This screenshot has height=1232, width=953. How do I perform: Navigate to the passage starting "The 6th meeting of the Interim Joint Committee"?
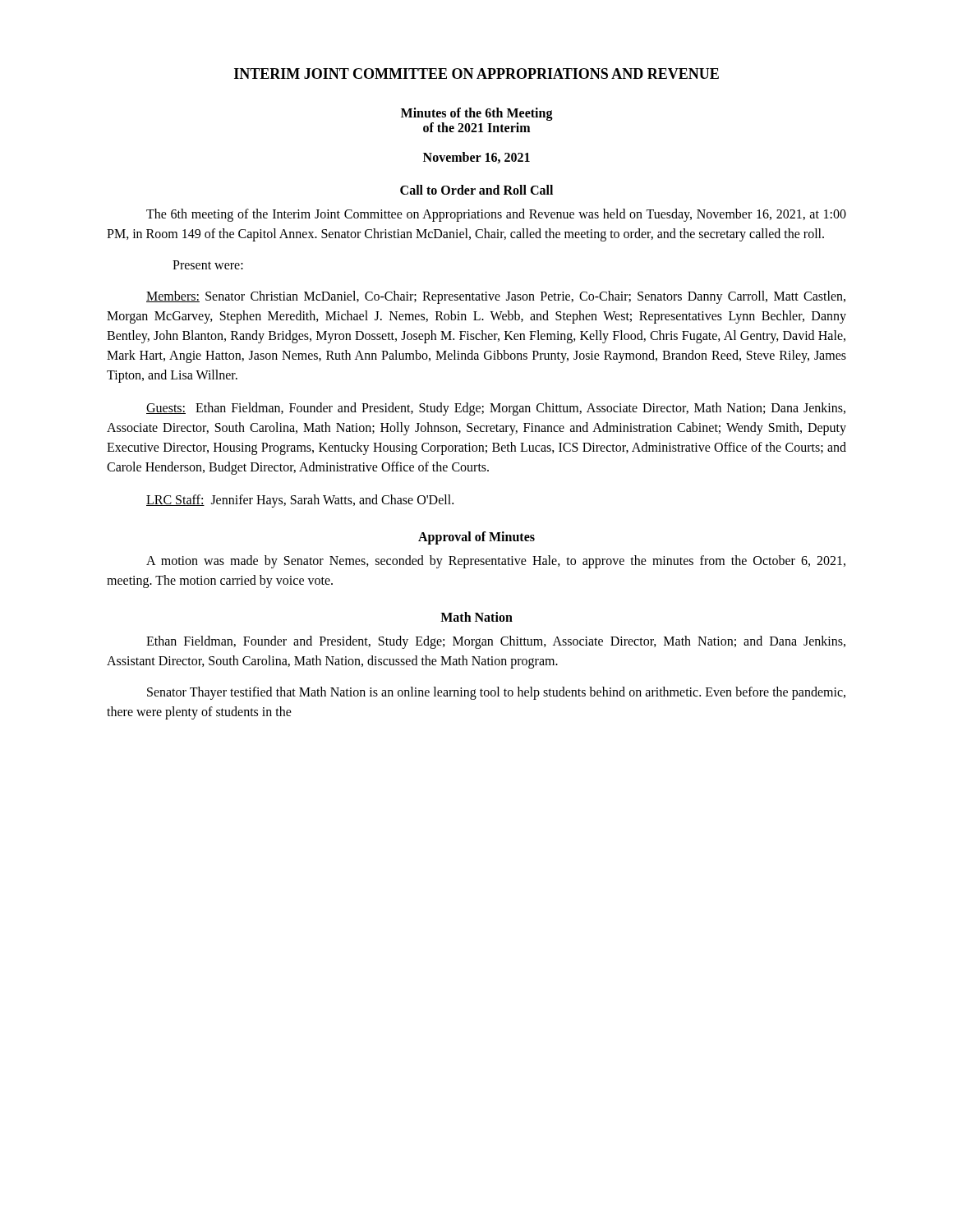[476, 224]
